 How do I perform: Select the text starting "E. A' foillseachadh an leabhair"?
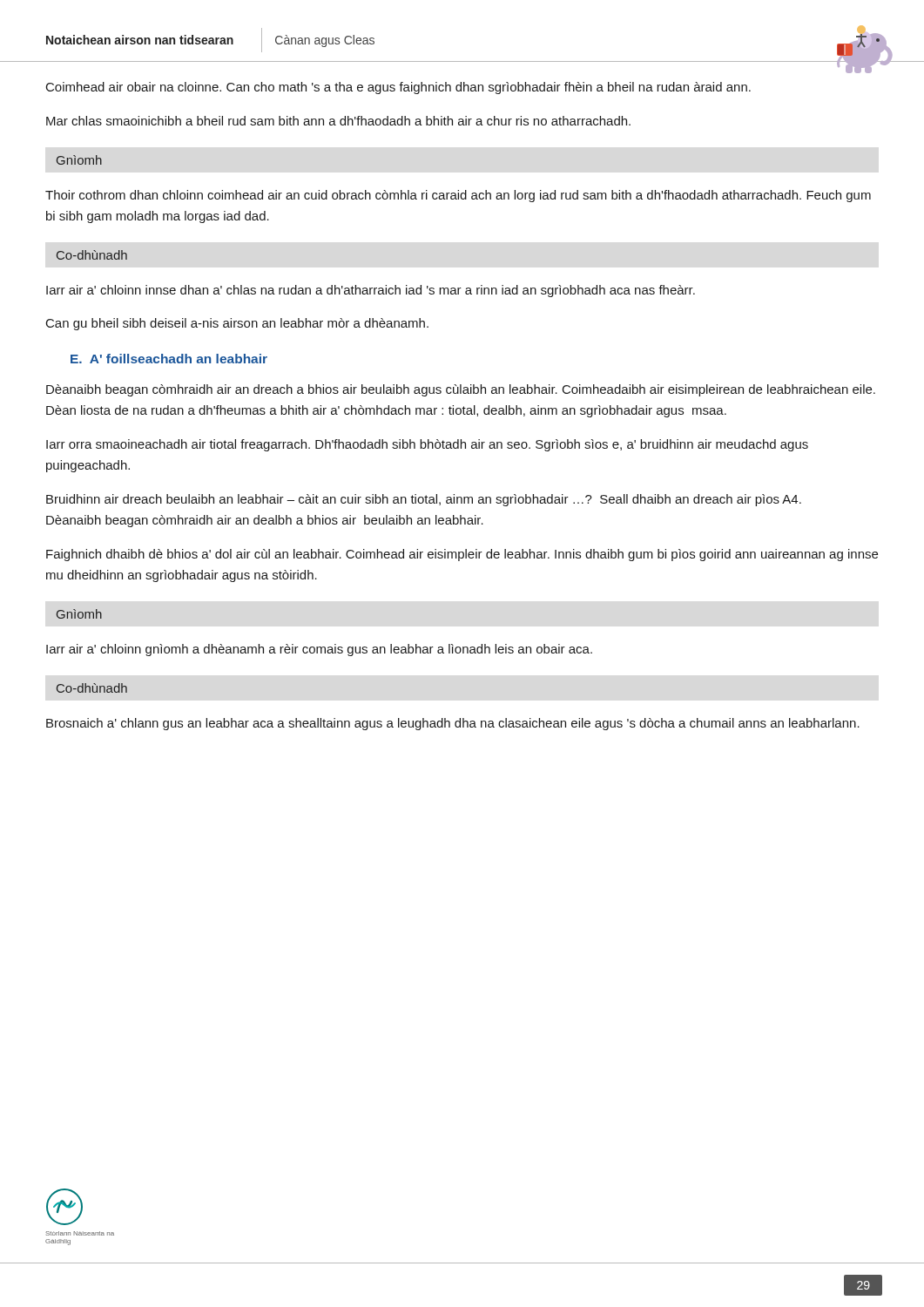[169, 359]
